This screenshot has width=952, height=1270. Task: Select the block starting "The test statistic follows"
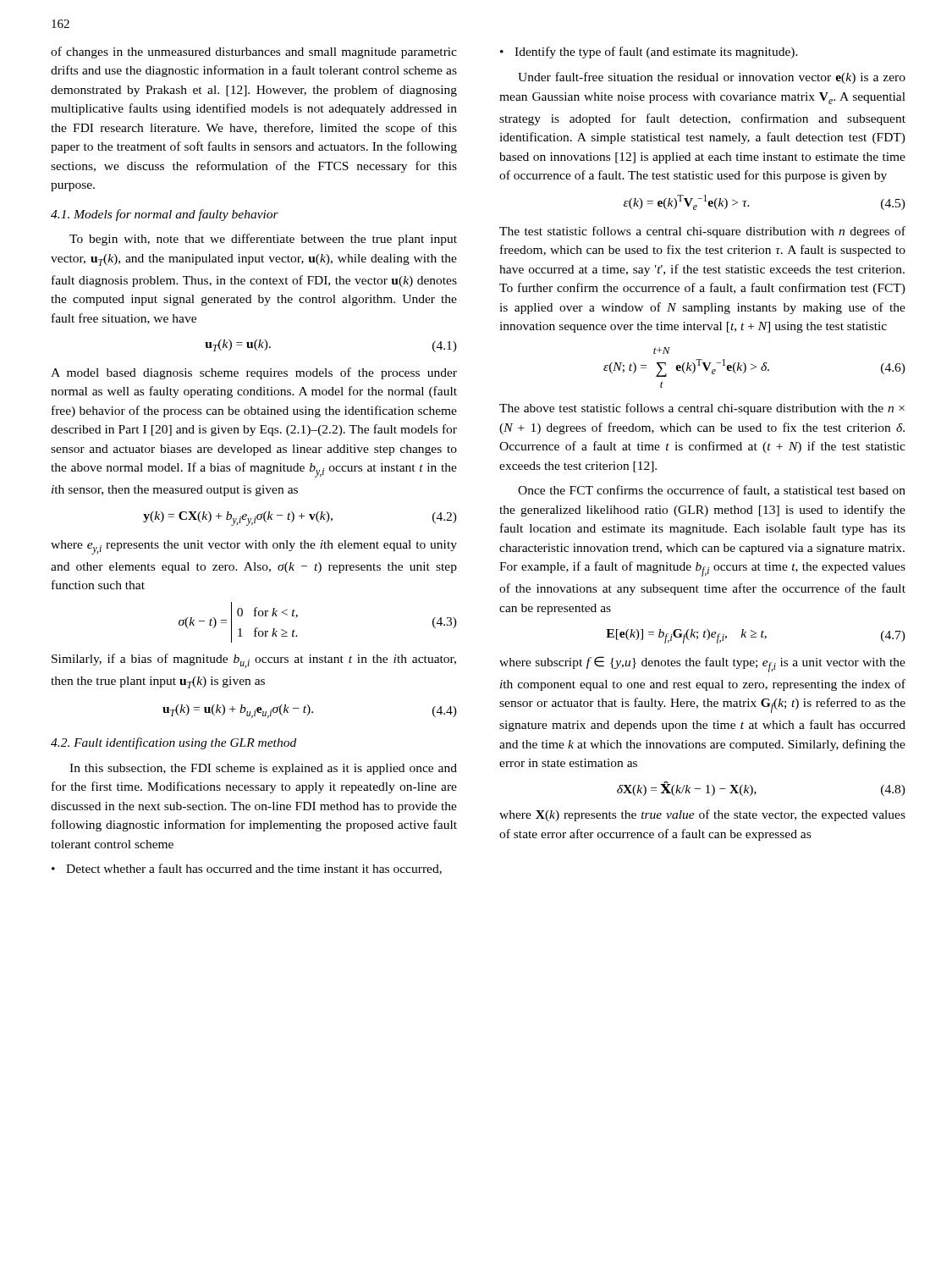(702, 279)
